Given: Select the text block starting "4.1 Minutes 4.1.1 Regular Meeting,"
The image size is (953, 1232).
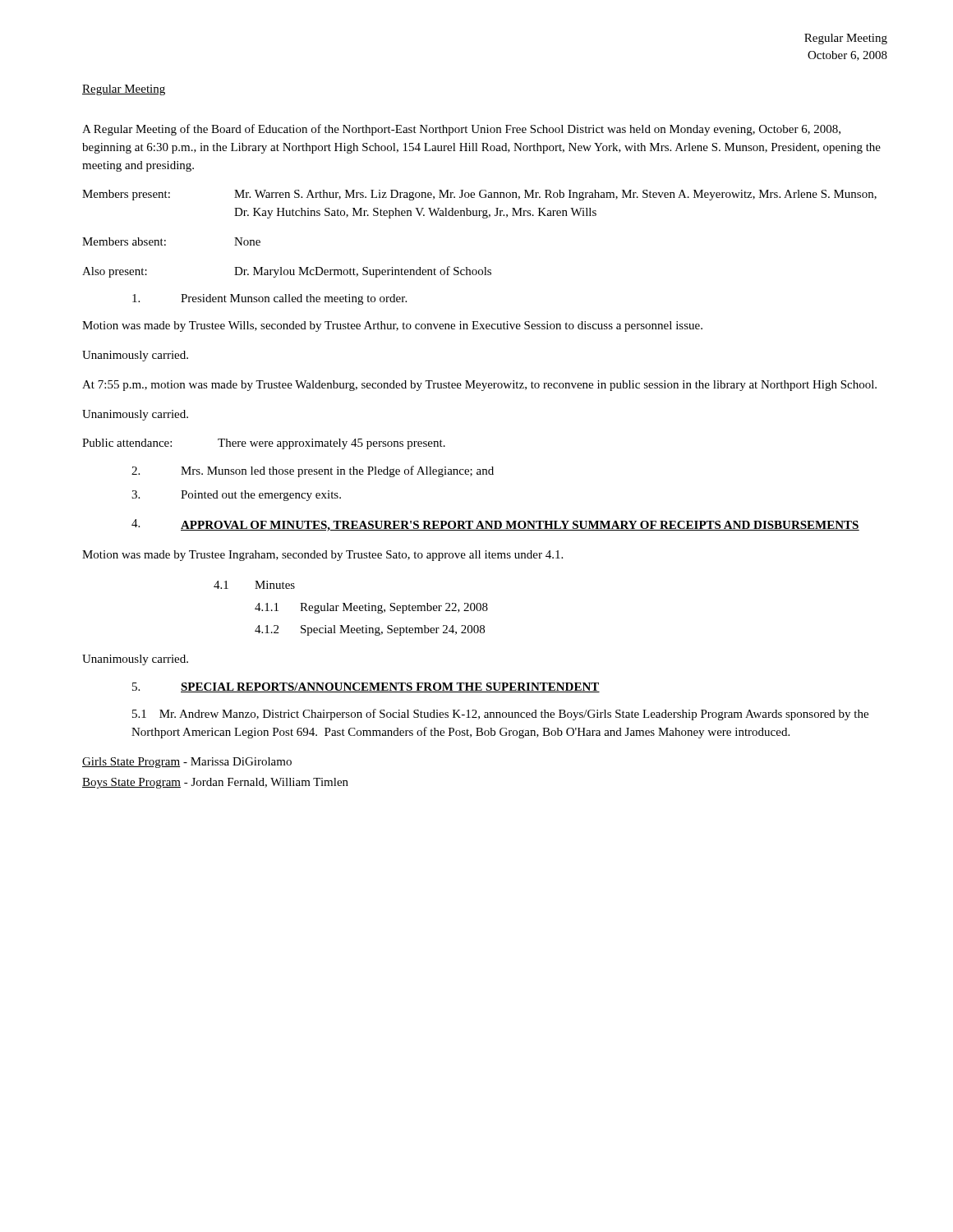Looking at the screenshot, I should 254,585.
